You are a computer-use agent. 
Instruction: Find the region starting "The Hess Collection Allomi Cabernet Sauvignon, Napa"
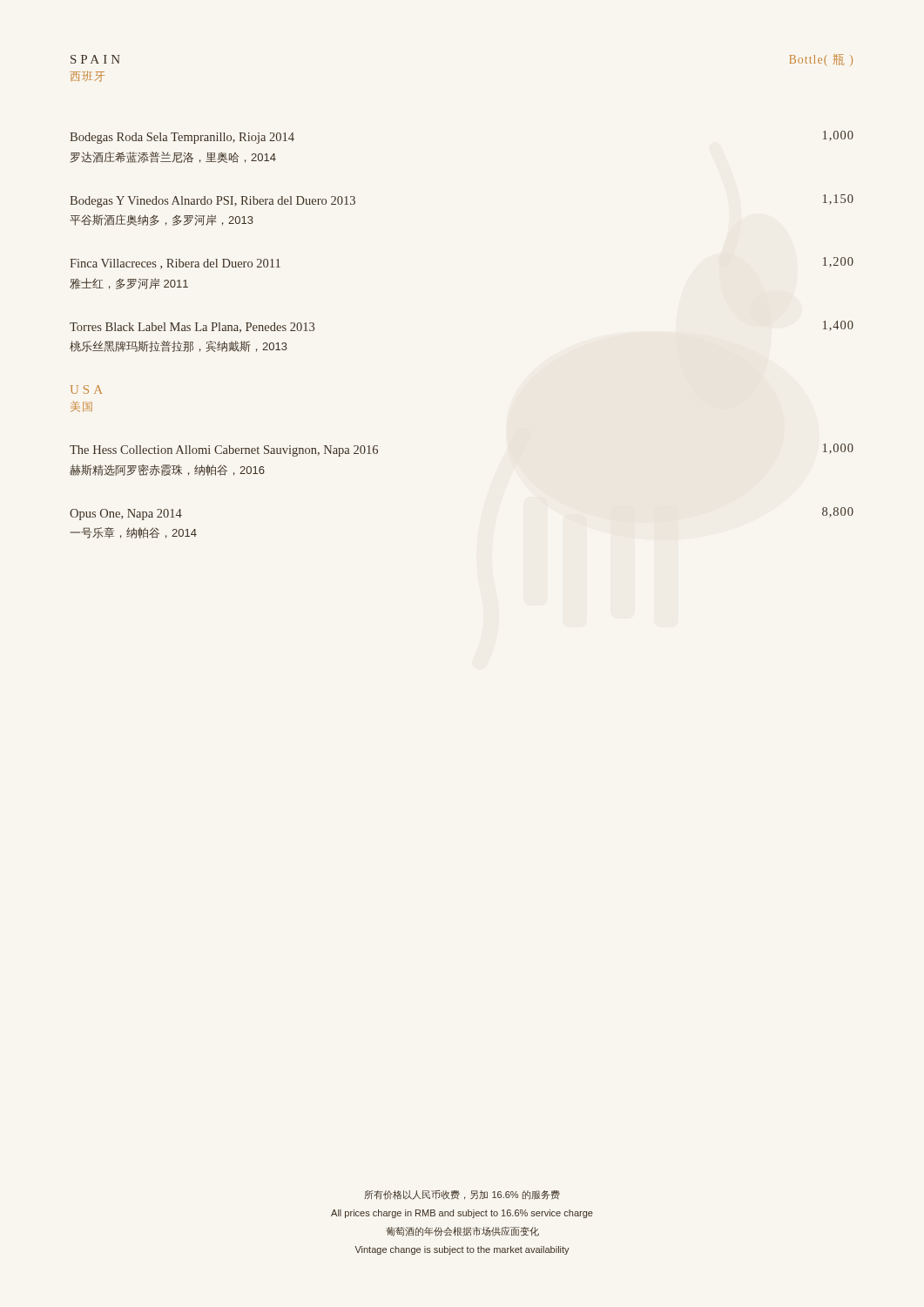229,450
